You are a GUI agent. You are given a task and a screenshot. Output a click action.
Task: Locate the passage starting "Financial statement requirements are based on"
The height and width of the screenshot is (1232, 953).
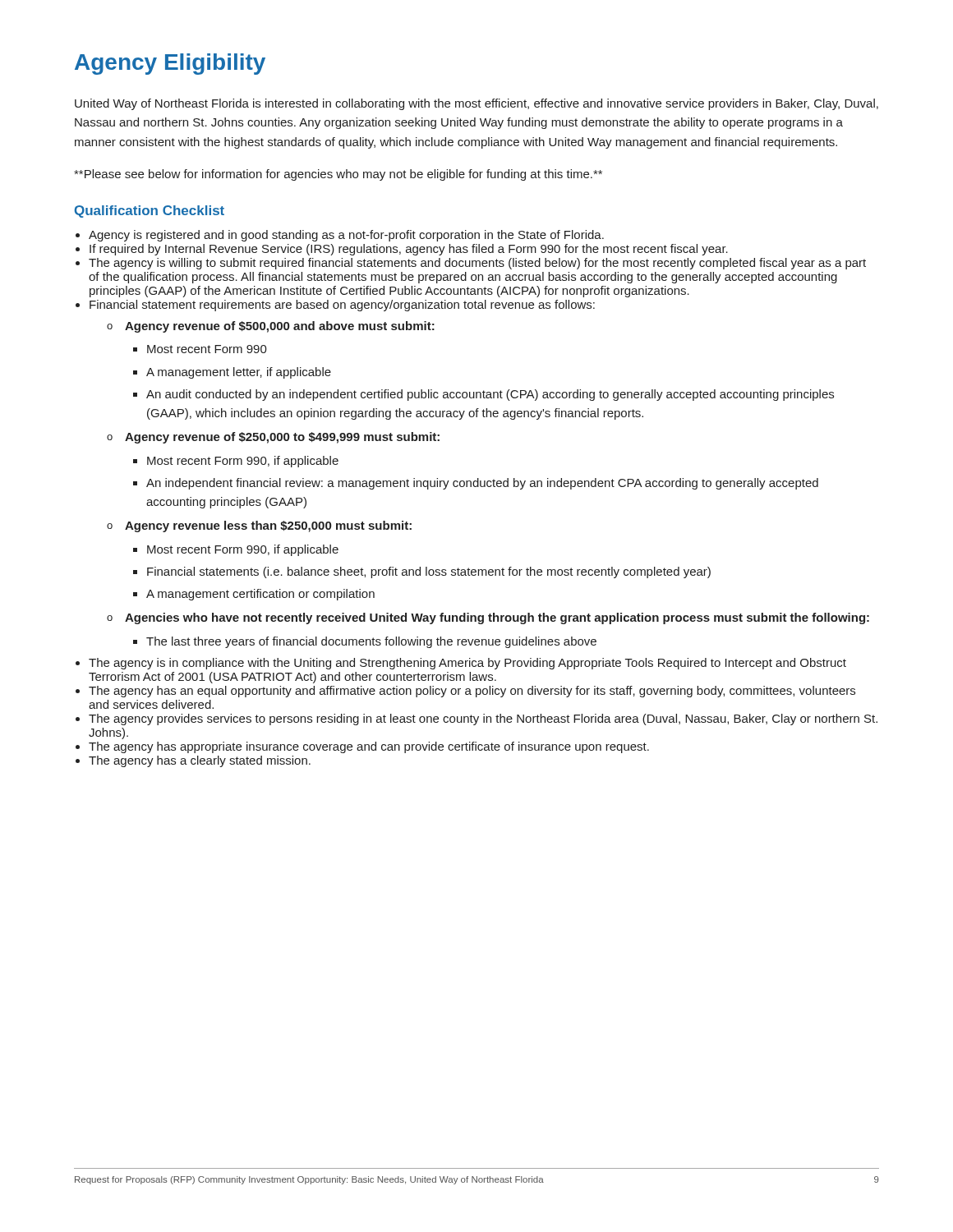(484, 474)
